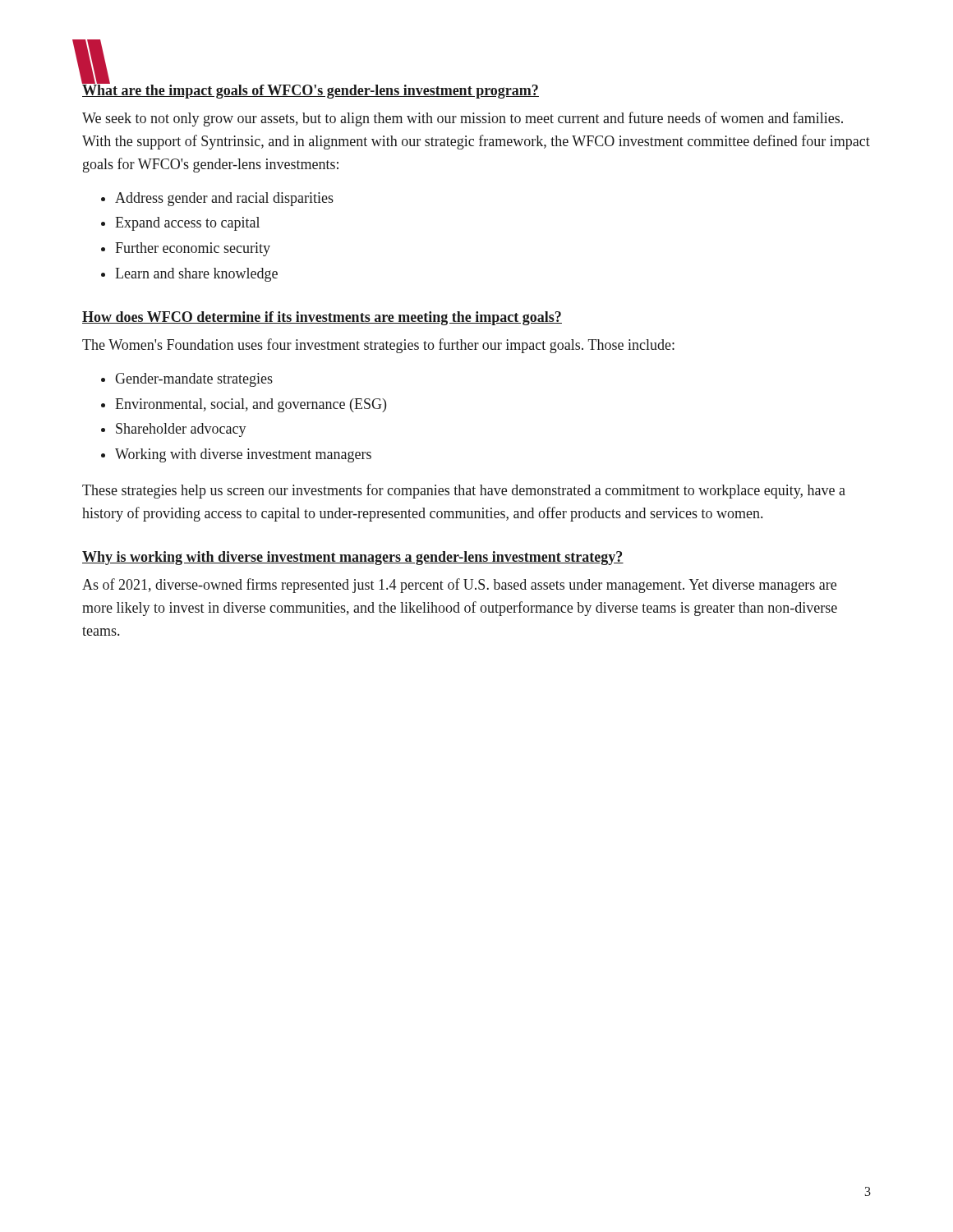Find the section header that reads "What are the impact goals of WFCO's"
Viewport: 953px width, 1232px height.
[476, 91]
